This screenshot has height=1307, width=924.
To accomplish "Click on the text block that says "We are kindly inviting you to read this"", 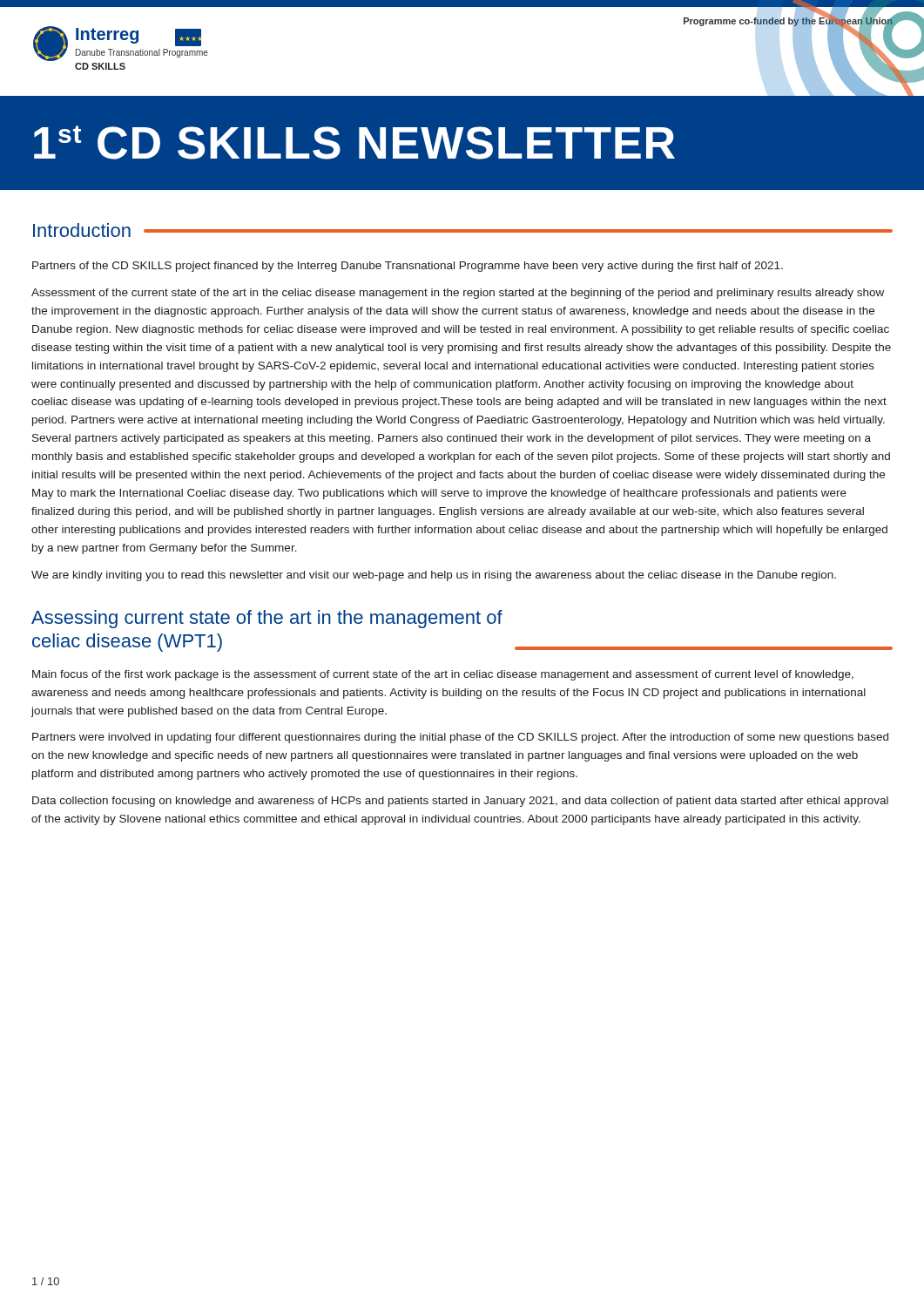I will [434, 574].
